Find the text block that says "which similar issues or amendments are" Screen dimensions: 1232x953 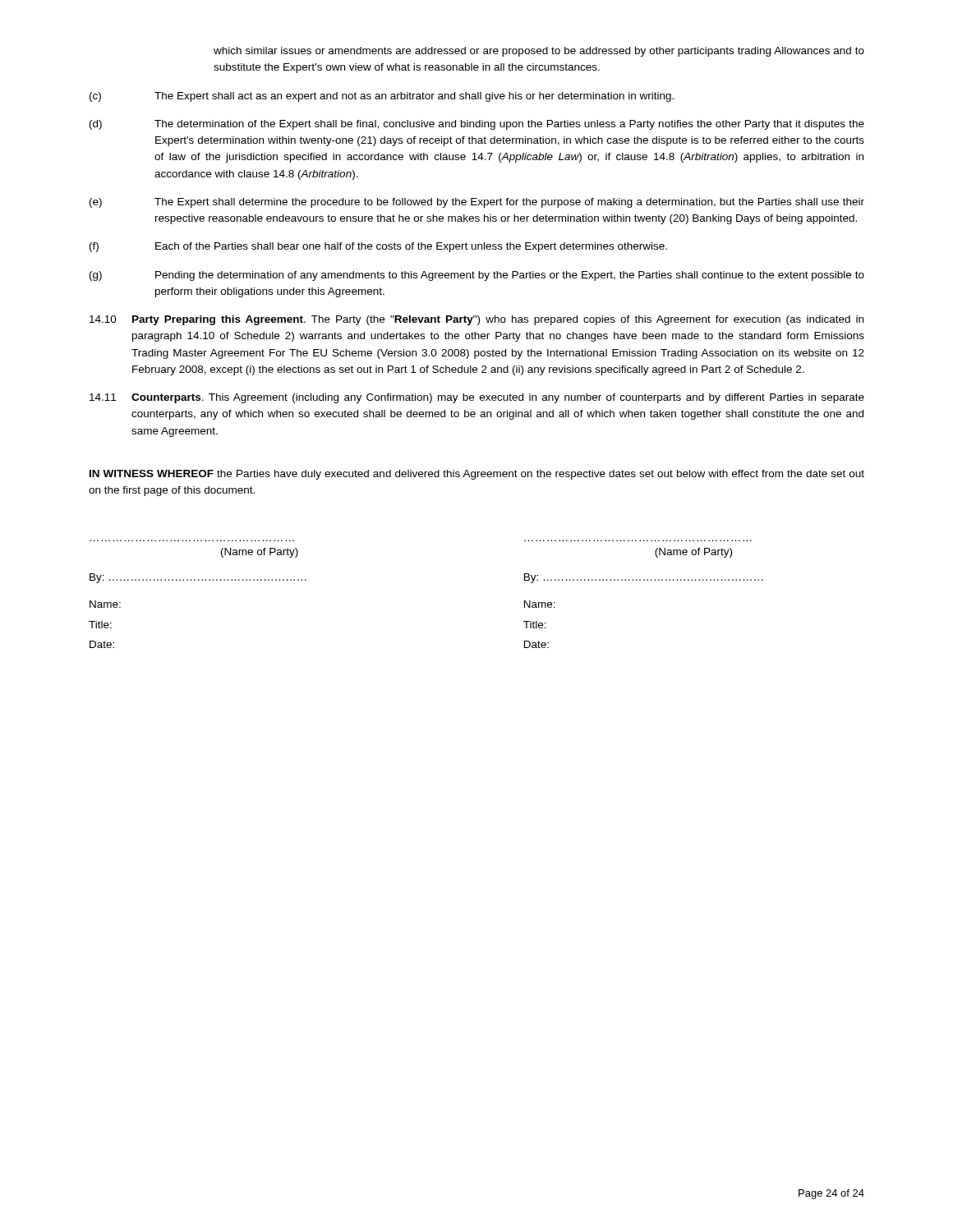539,59
